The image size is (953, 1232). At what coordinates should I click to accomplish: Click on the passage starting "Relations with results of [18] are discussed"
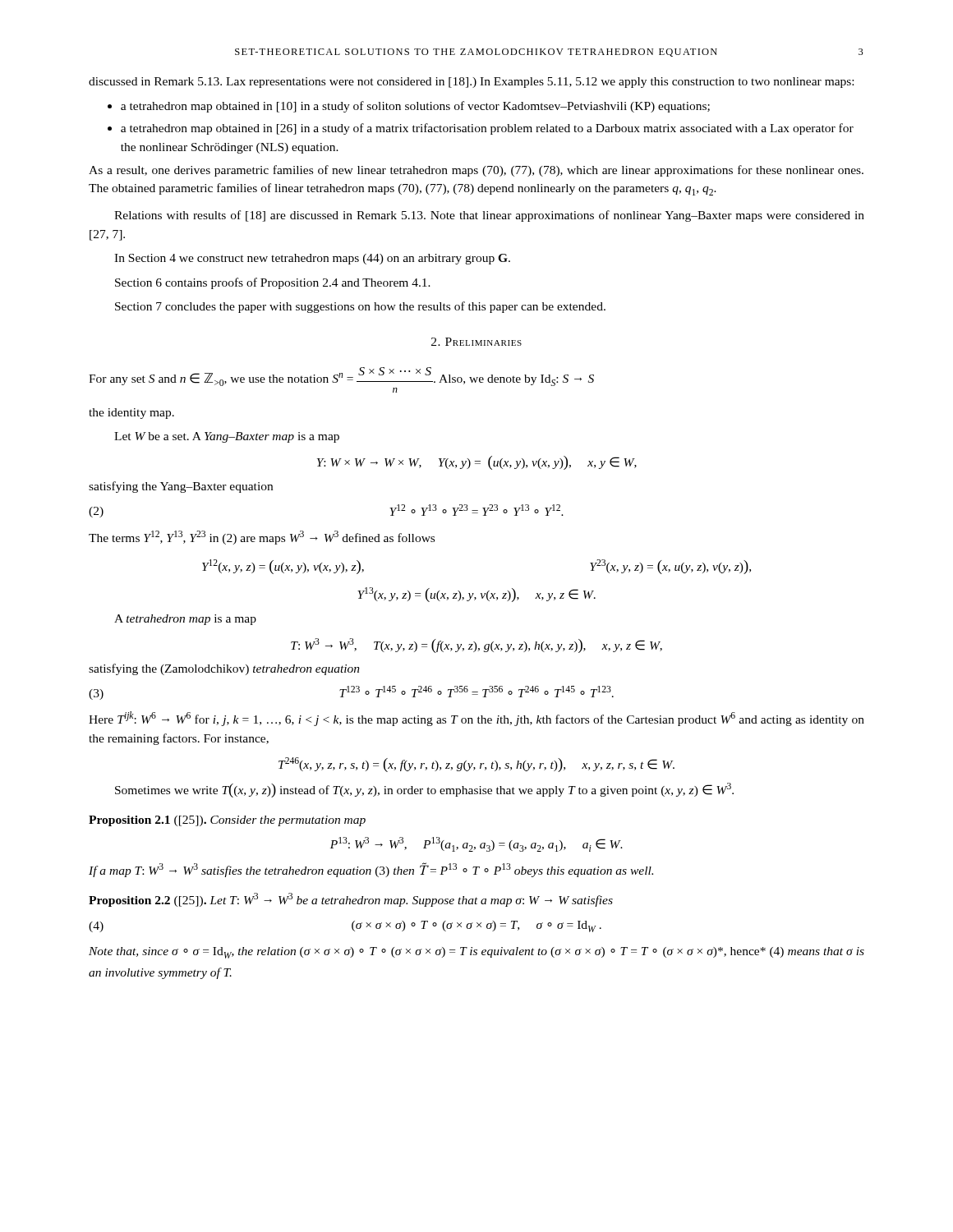(476, 225)
